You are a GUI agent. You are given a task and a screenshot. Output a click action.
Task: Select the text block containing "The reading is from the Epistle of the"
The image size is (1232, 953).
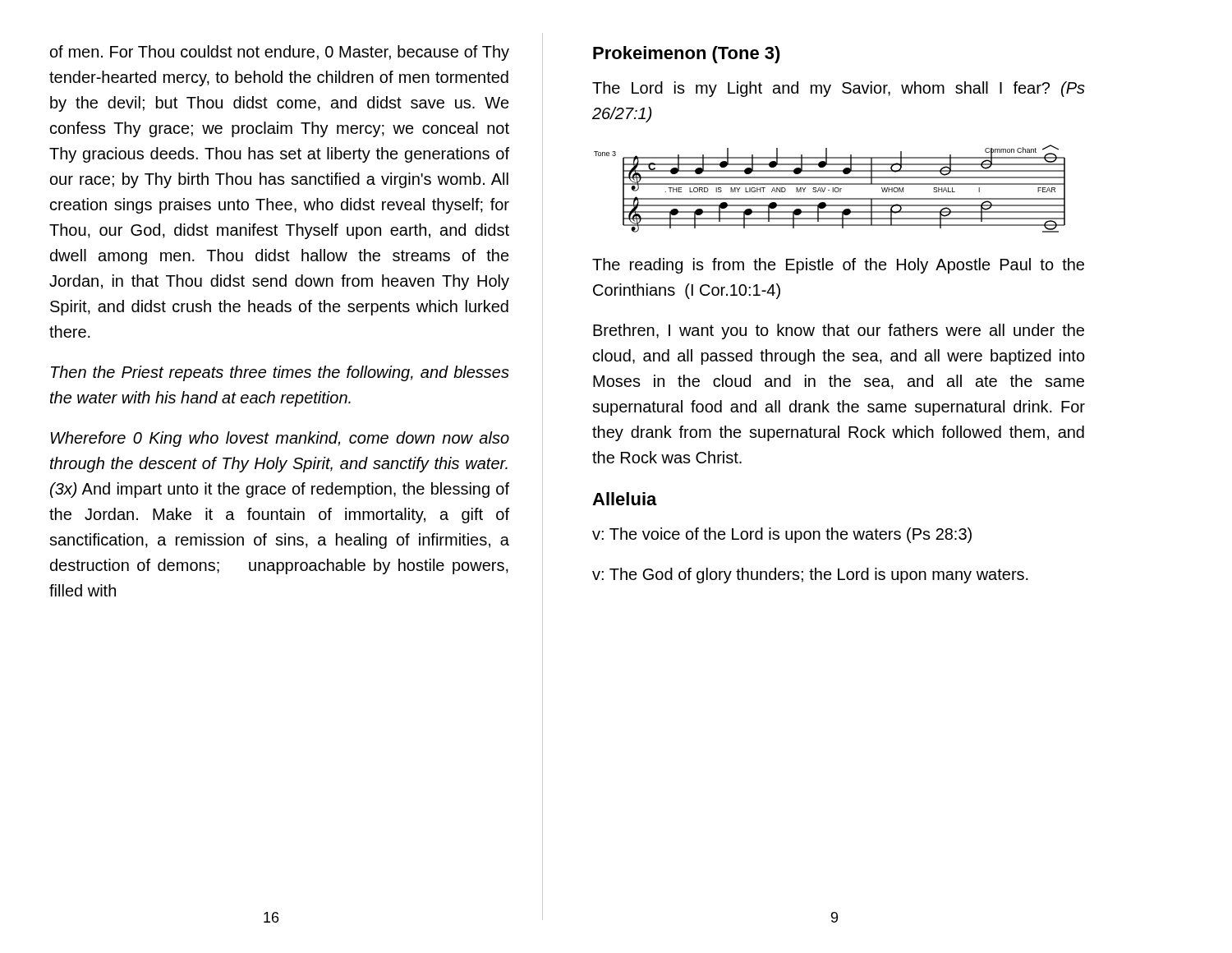[x=839, y=277]
